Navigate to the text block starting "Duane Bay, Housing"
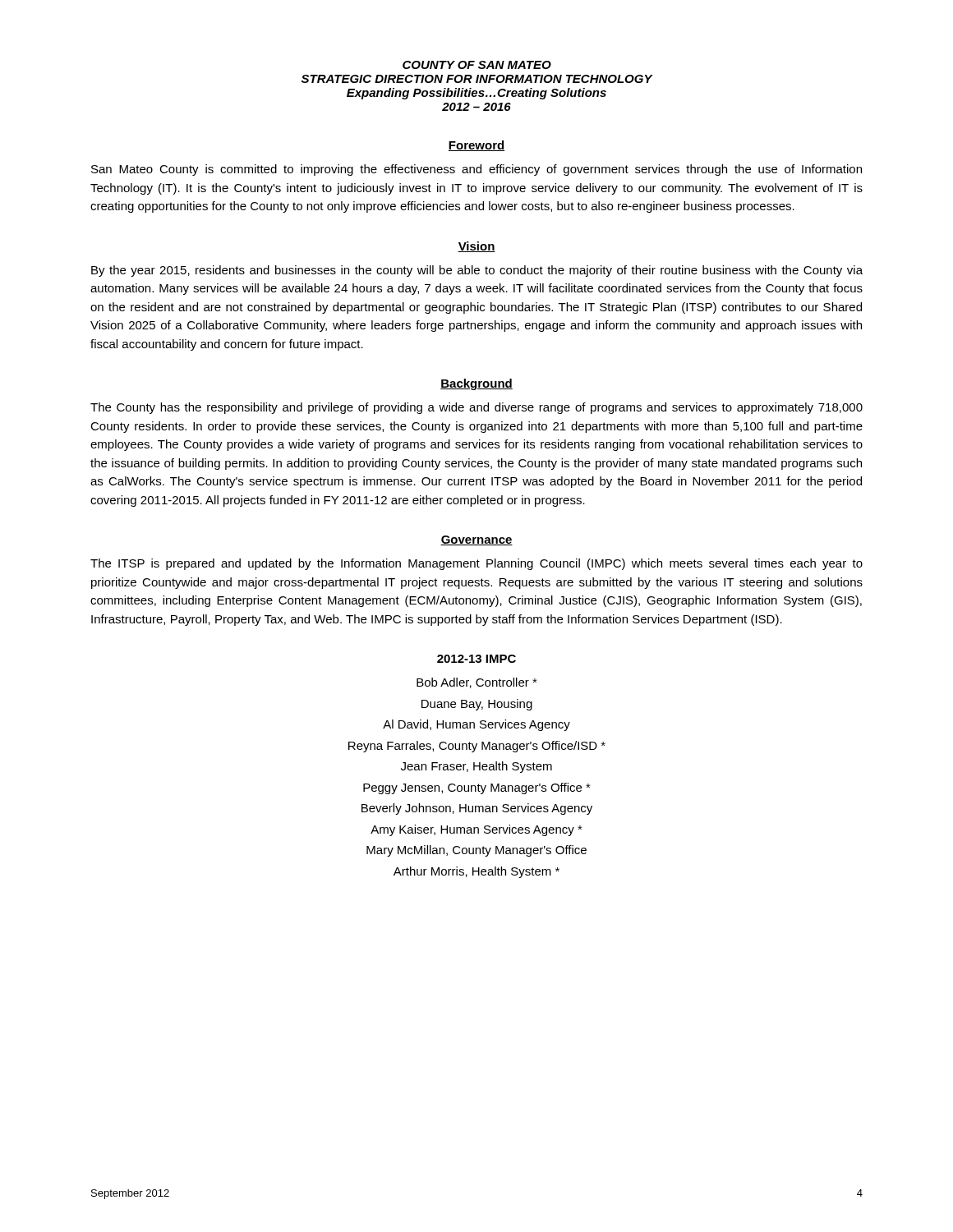The width and height of the screenshot is (953, 1232). point(476,703)
